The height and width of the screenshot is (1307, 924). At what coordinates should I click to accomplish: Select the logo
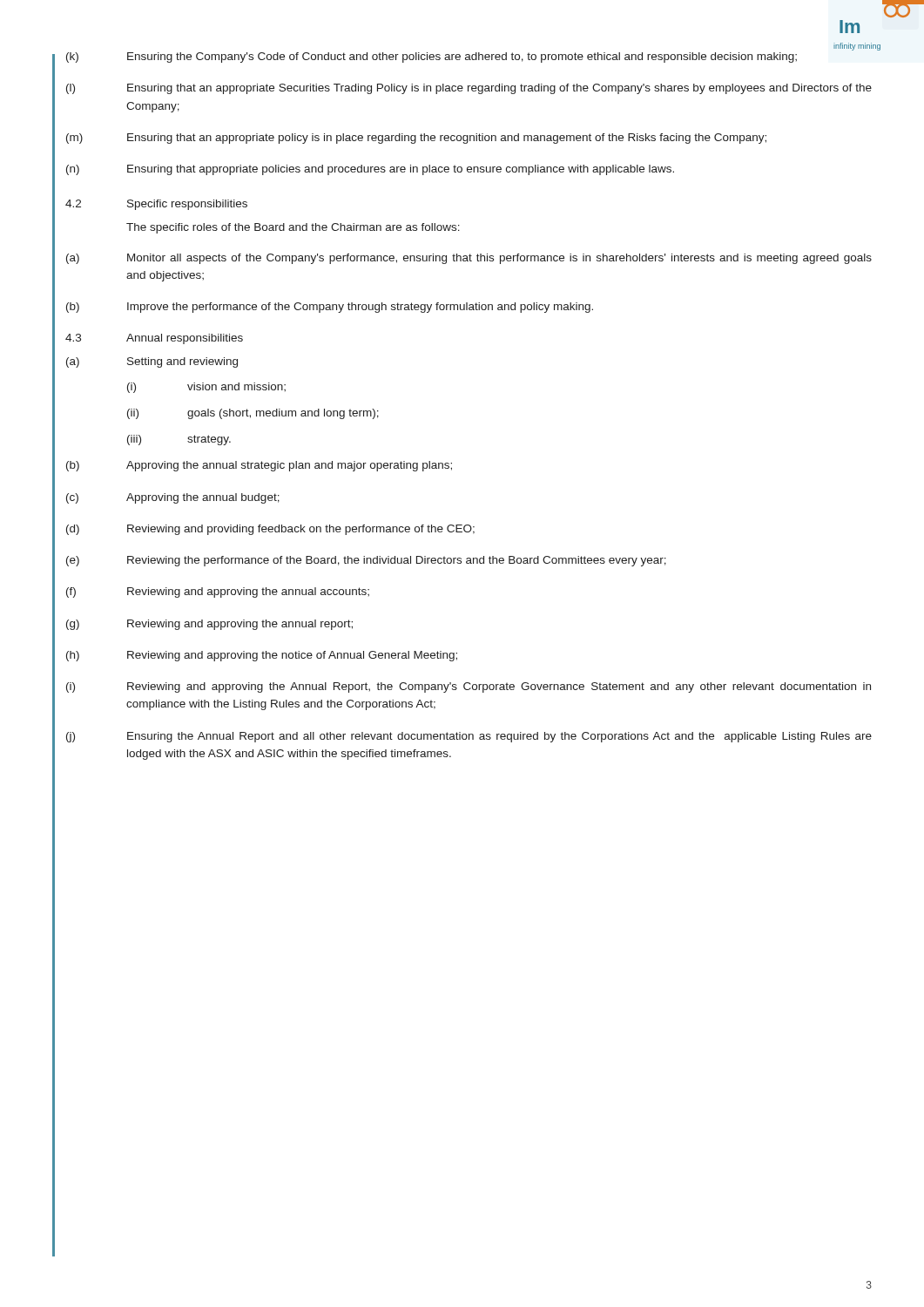[x=876, y=31]
